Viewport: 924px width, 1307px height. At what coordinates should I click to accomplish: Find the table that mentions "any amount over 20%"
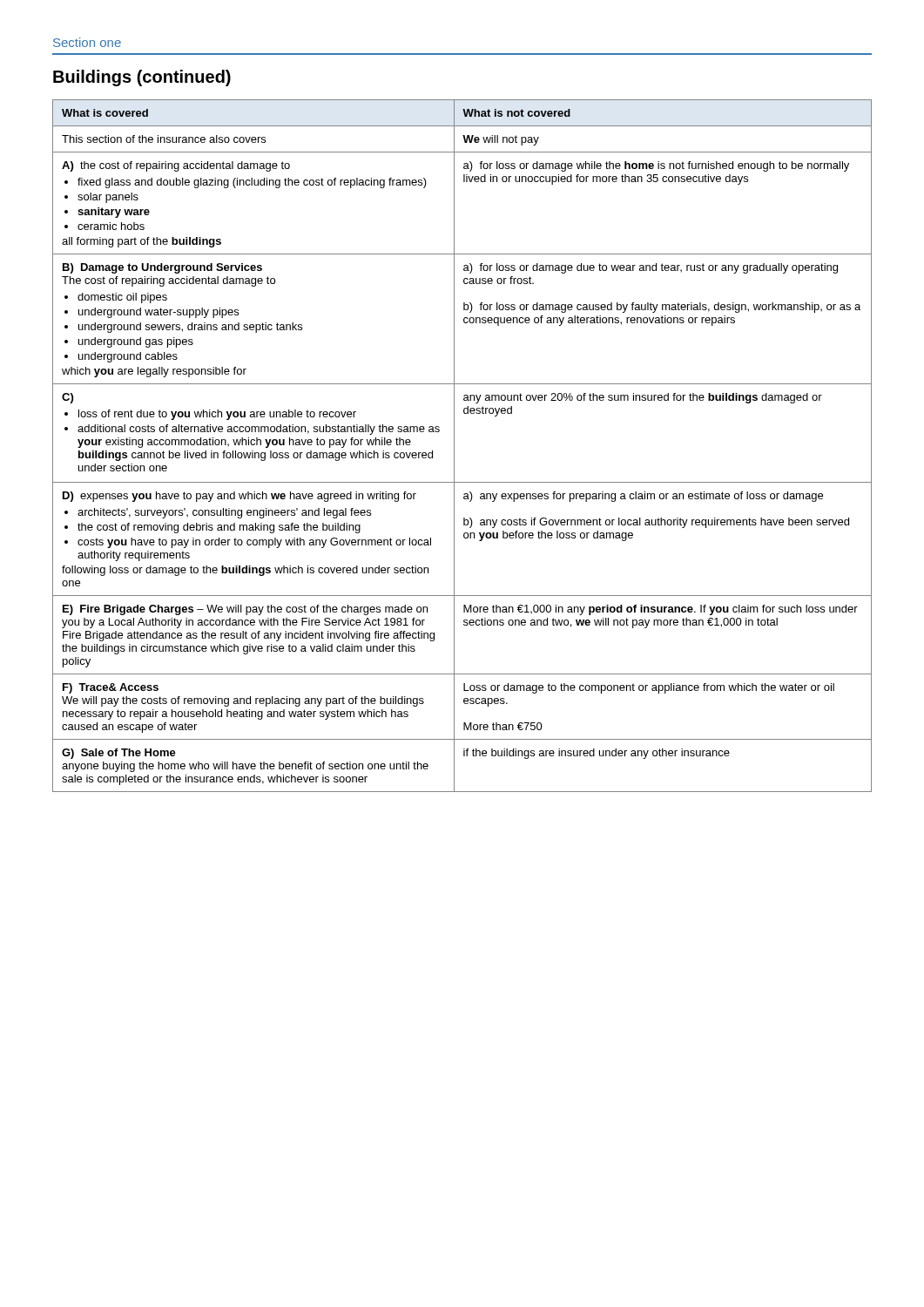point(462,446)
